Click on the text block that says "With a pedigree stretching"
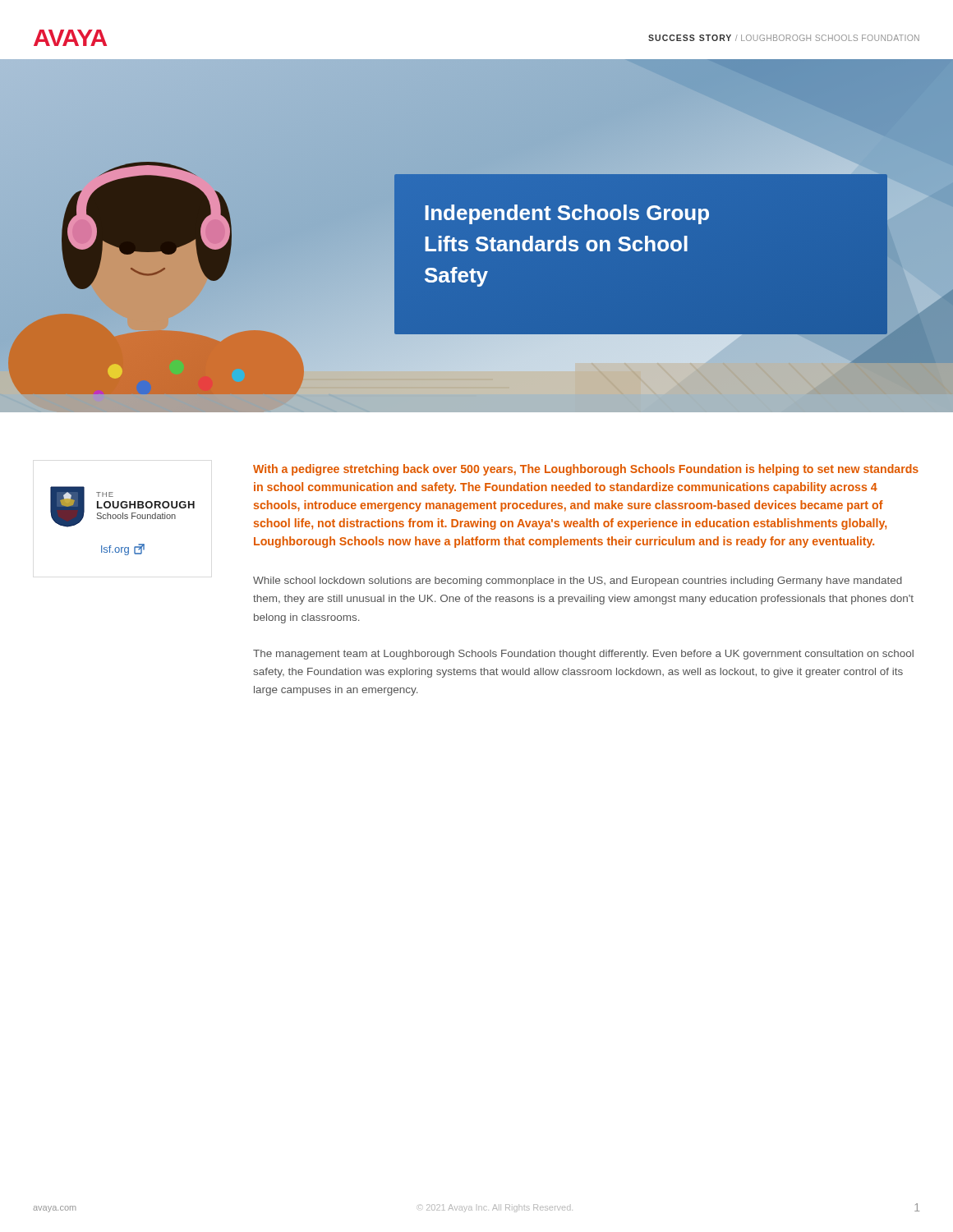953x1232 pixels. click(586, 505)
